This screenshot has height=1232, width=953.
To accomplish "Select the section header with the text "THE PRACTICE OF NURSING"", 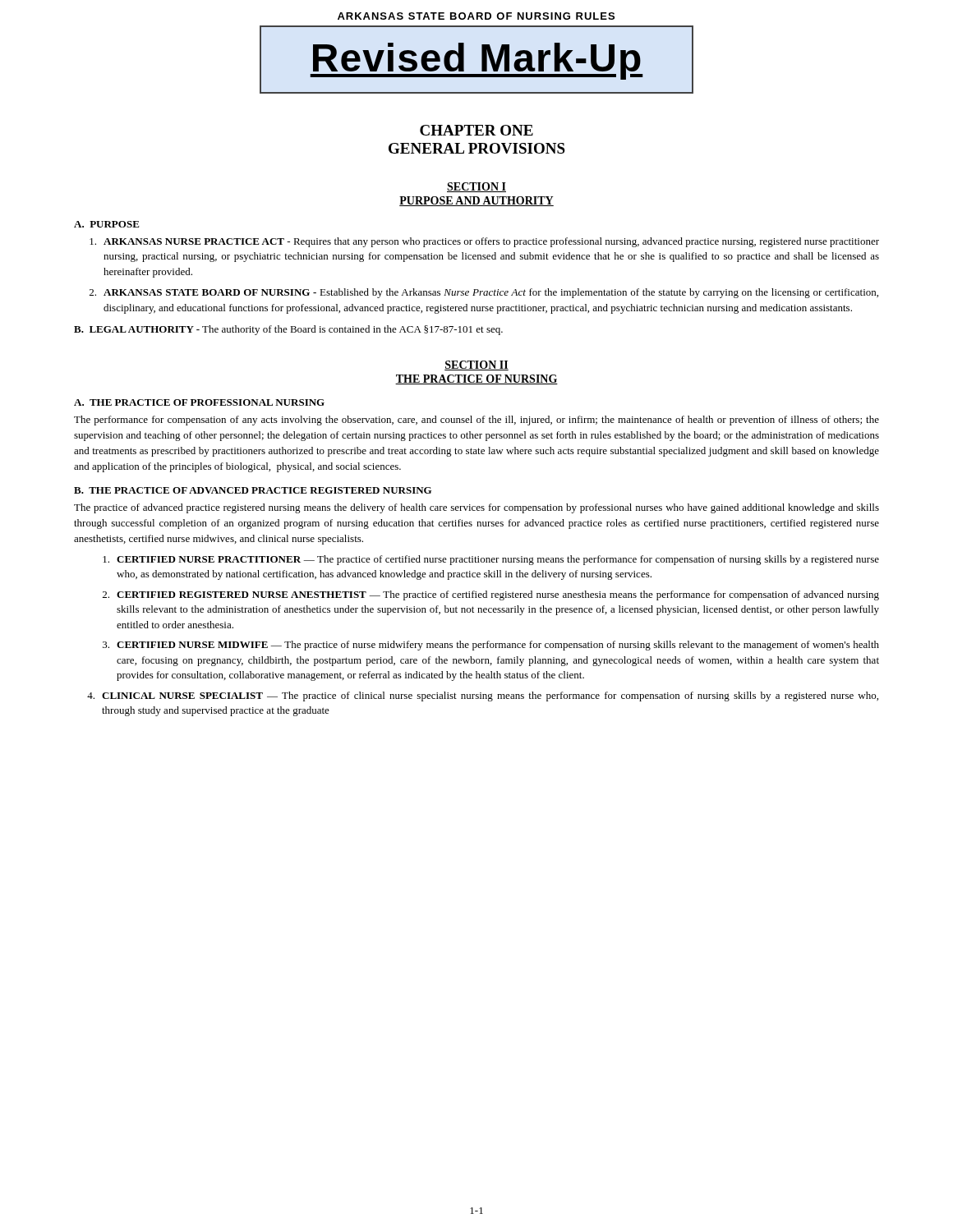I will (476, 379).
